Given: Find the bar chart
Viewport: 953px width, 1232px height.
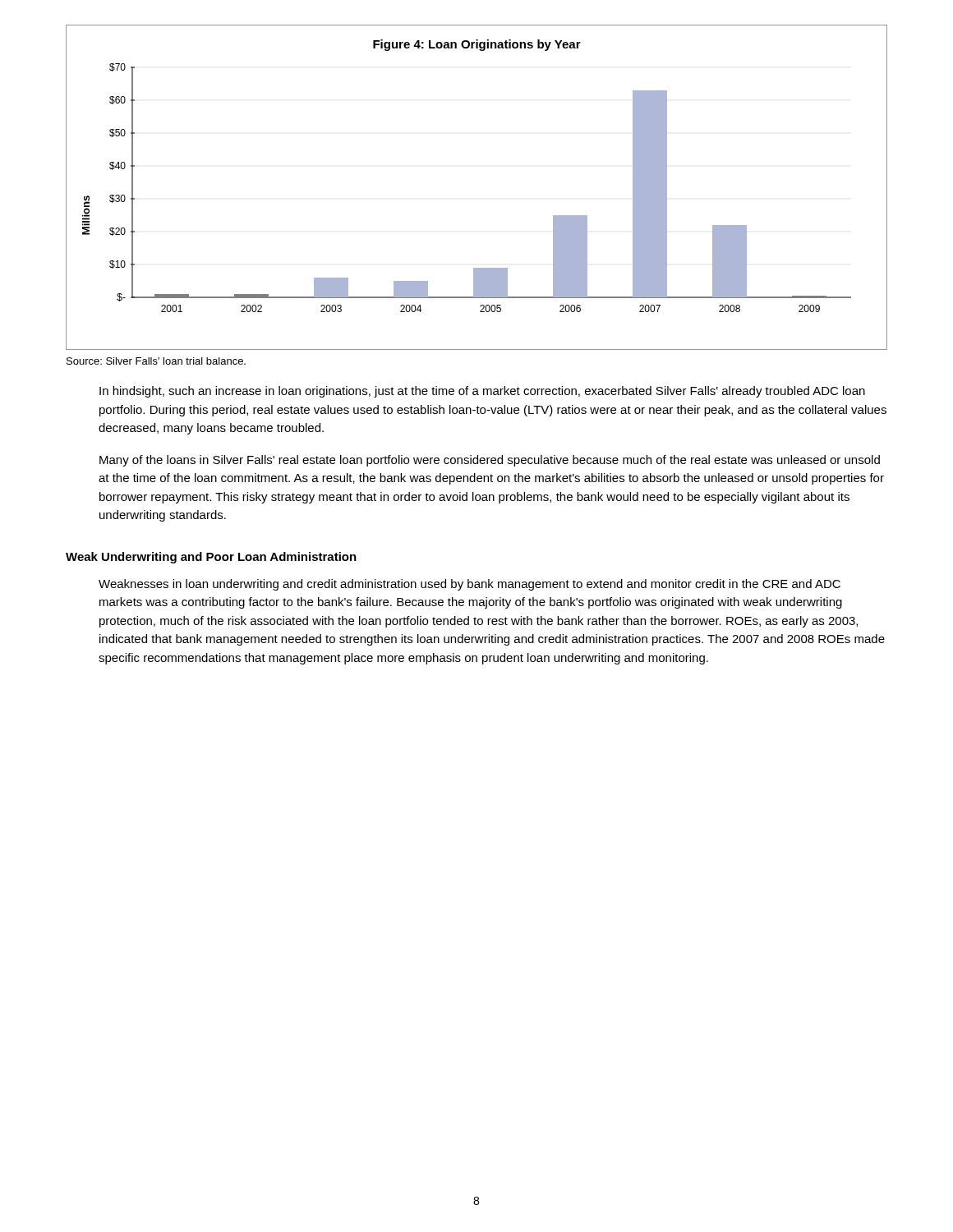Looking at the screenshot, I should point(476,187).
